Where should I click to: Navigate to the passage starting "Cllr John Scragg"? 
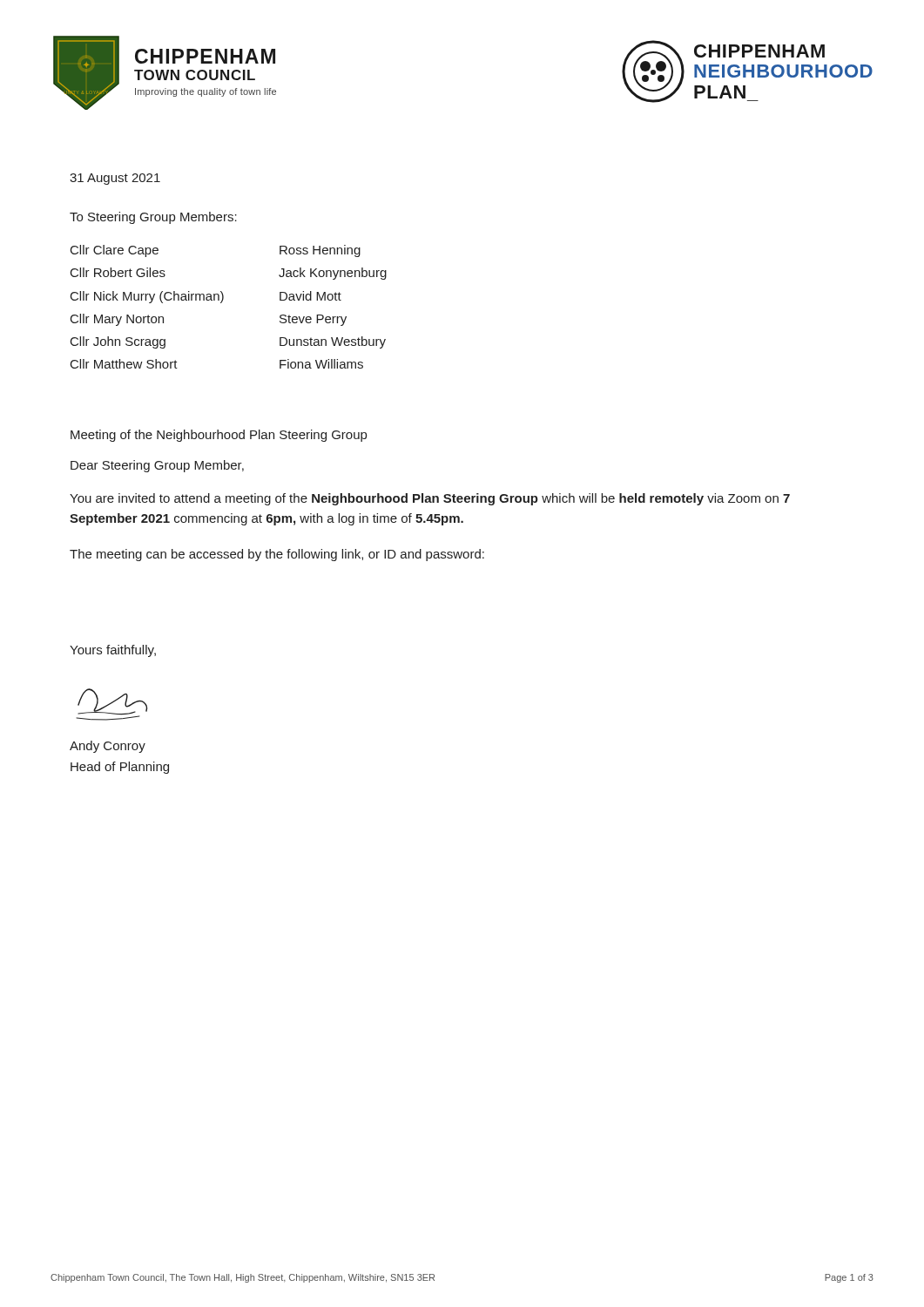(118, 341)
